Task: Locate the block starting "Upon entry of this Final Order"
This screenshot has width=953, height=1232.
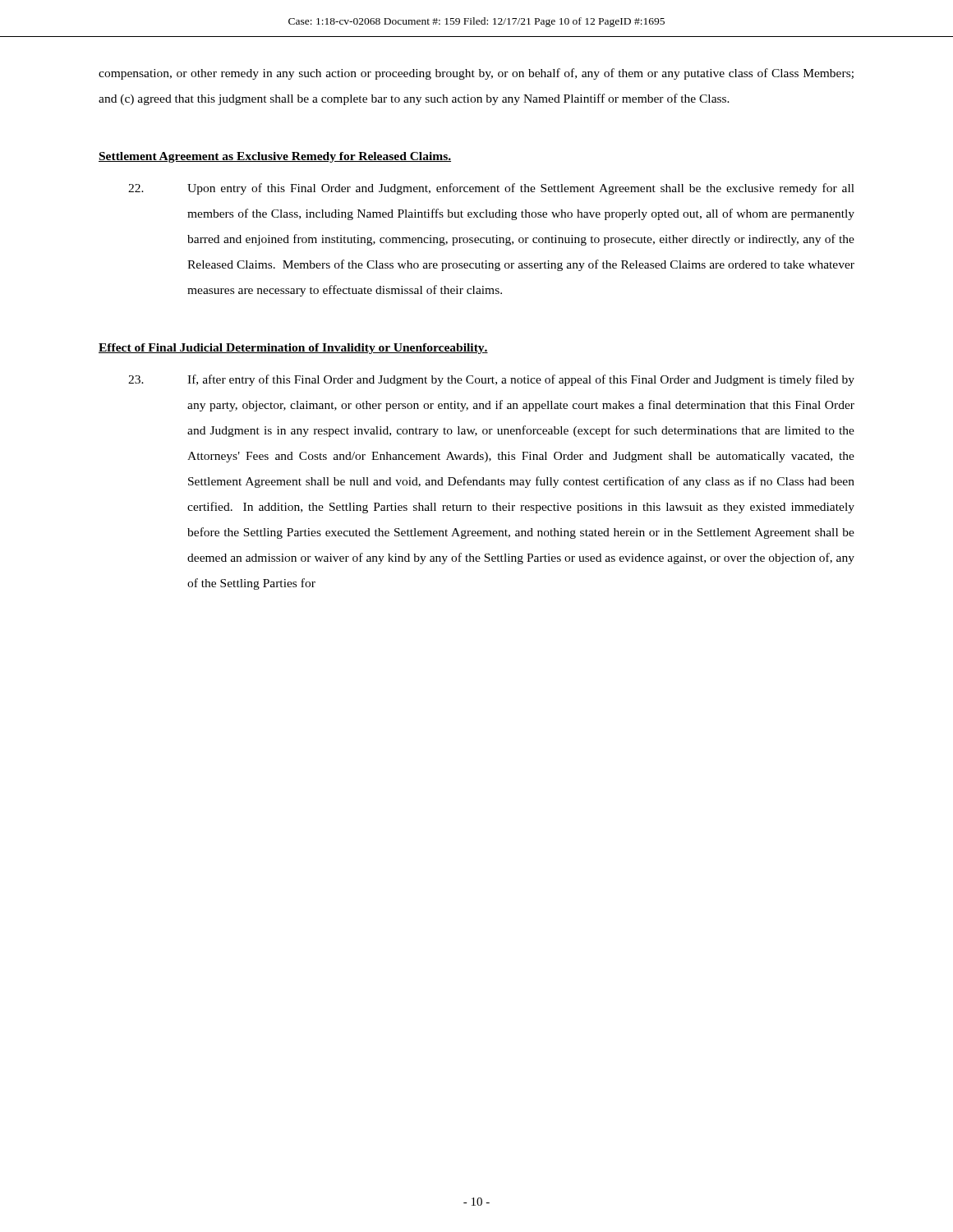Action: tap(476, 239)
